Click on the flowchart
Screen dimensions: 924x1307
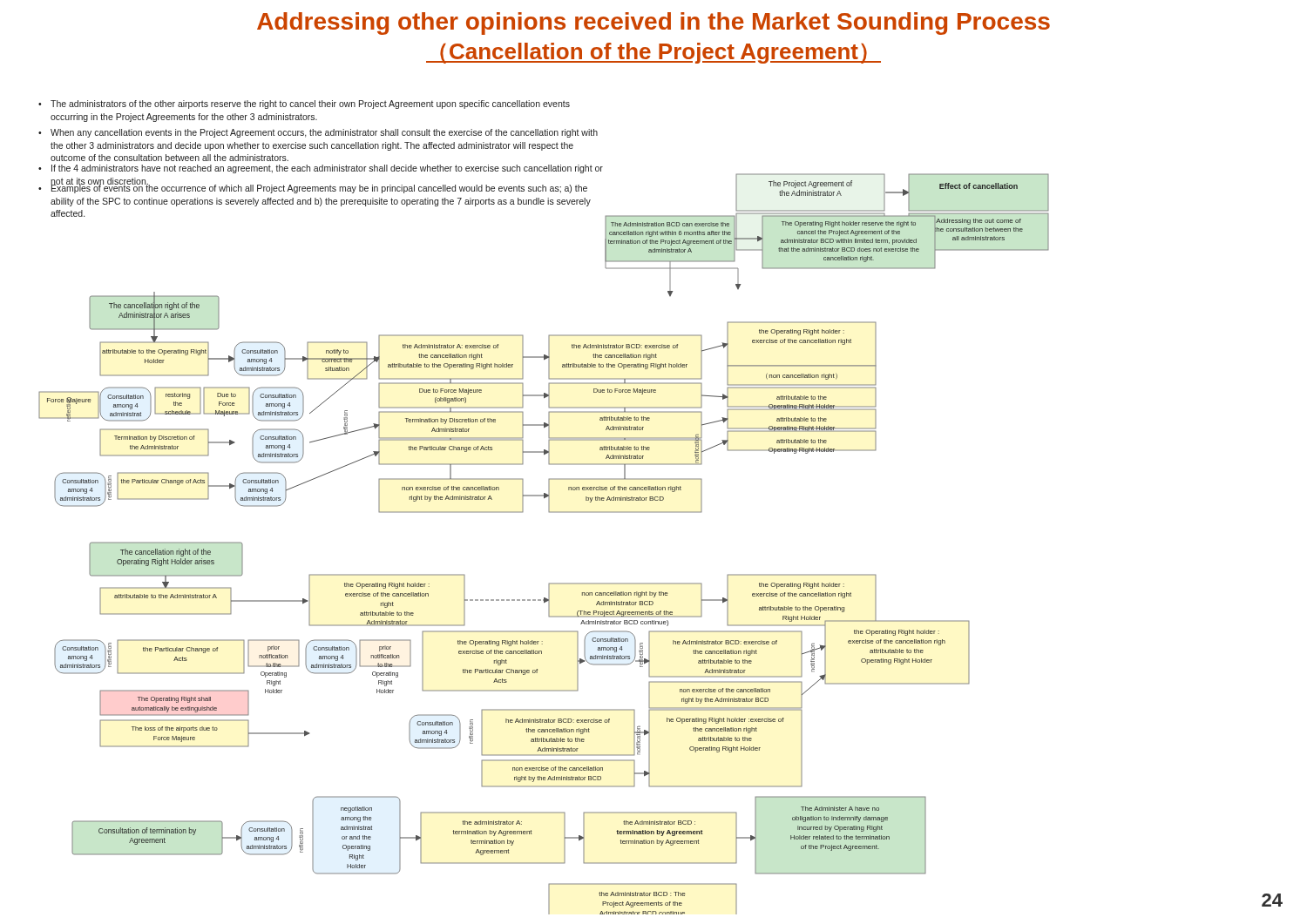click(x=654, y=499)
